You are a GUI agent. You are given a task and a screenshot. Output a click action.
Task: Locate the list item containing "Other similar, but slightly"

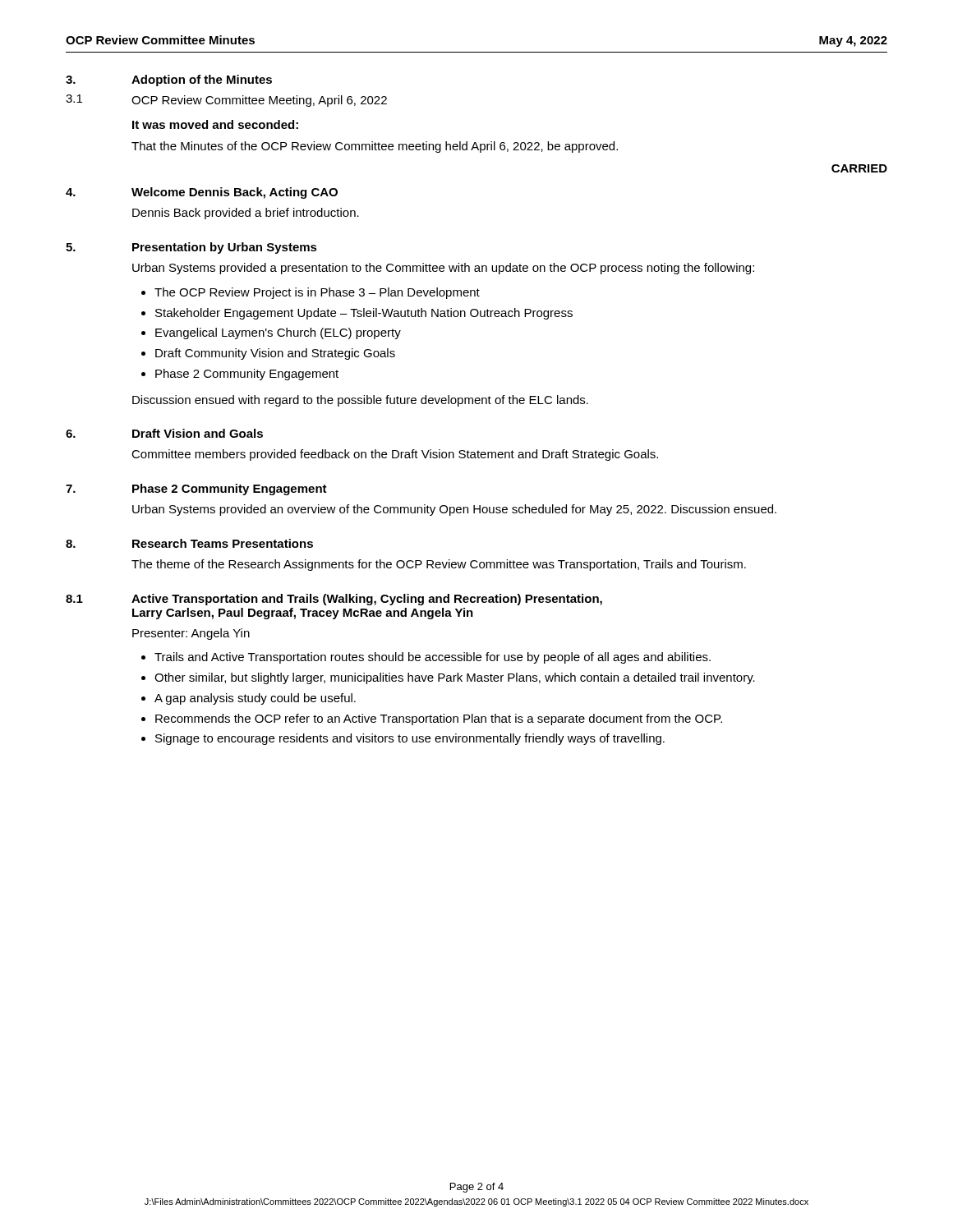pyautogui.click(x=455, y=677)
